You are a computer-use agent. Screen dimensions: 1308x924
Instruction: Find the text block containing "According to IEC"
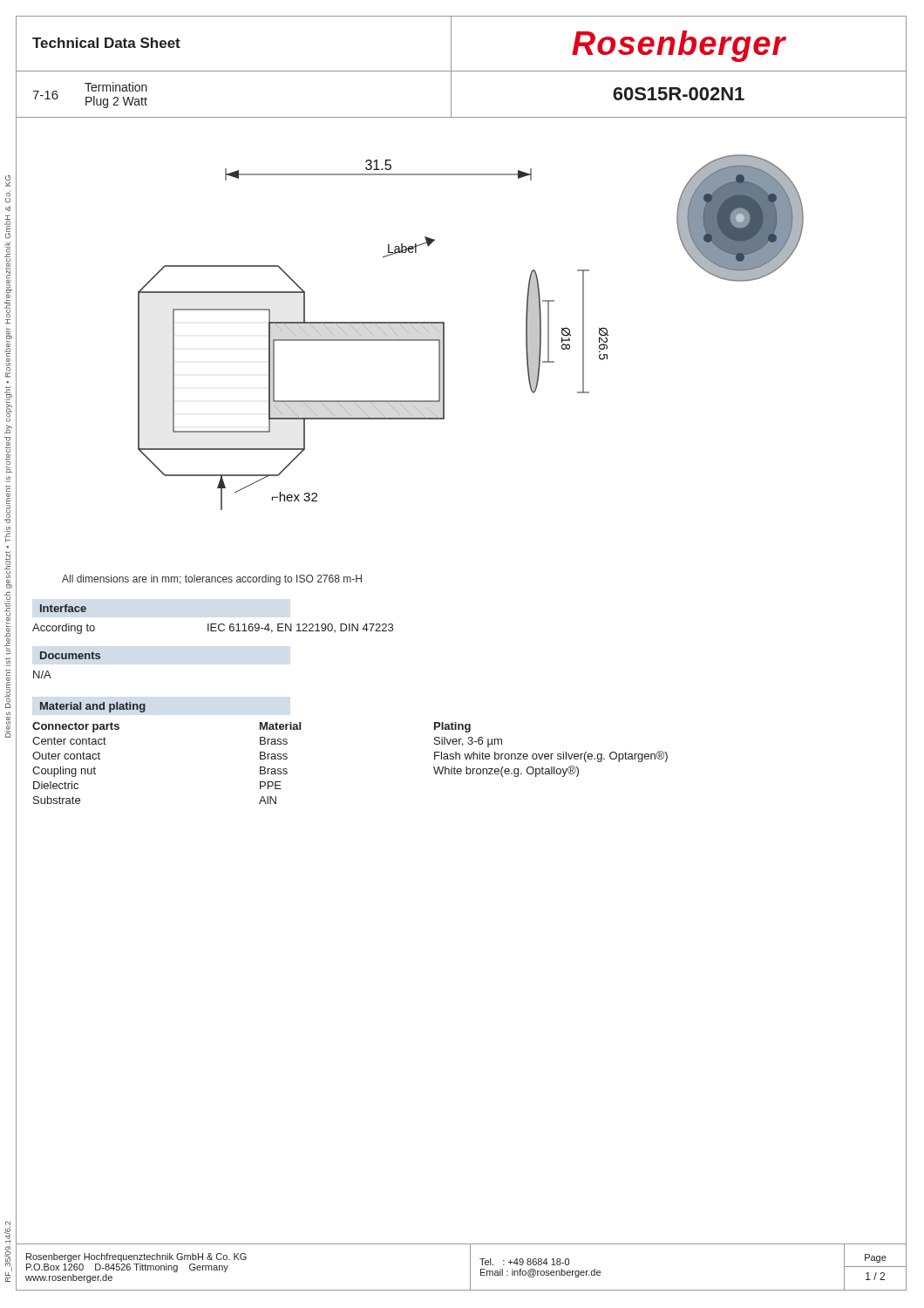point(213,627)
